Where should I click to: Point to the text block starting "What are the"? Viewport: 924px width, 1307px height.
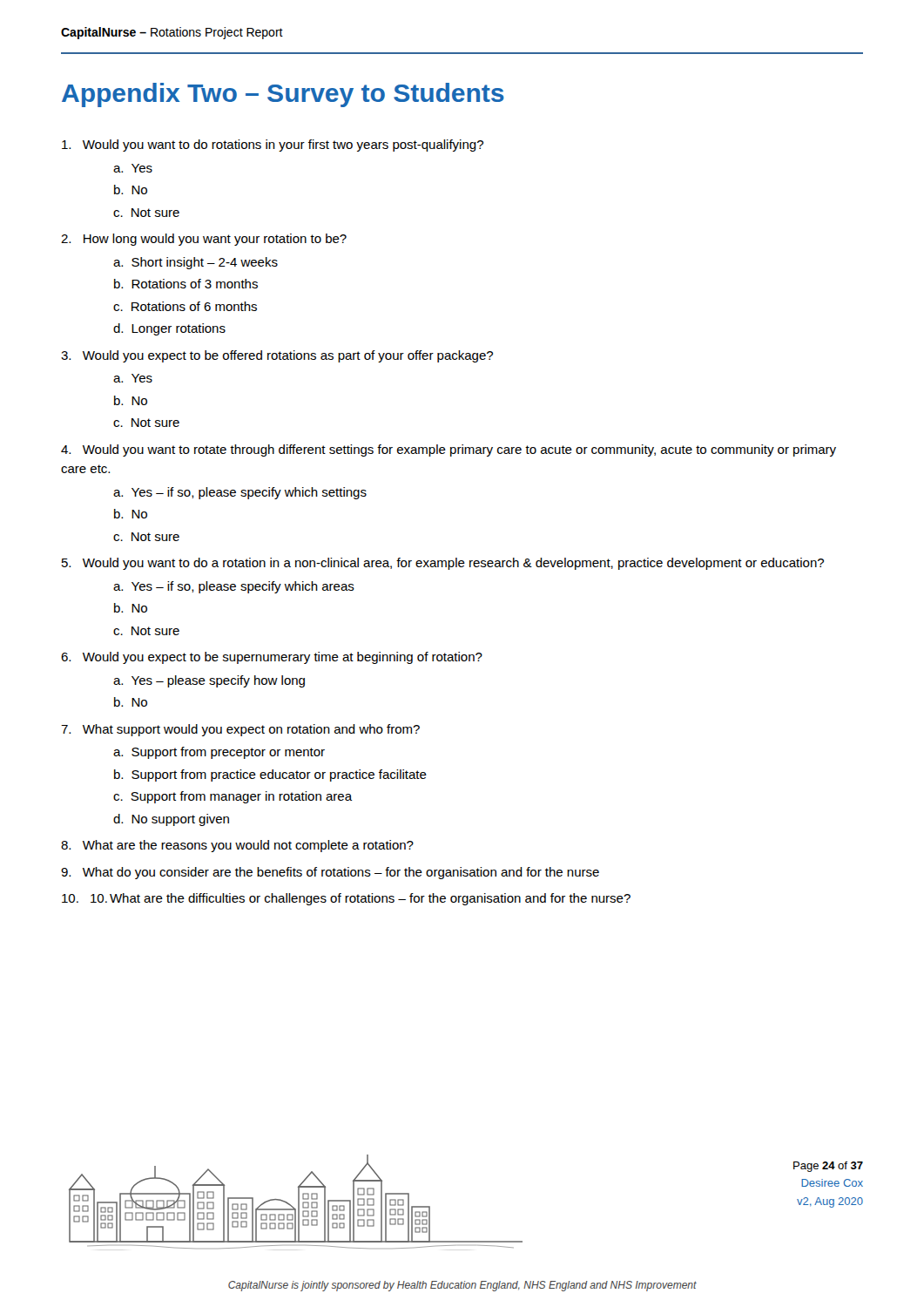coord(246,845)
